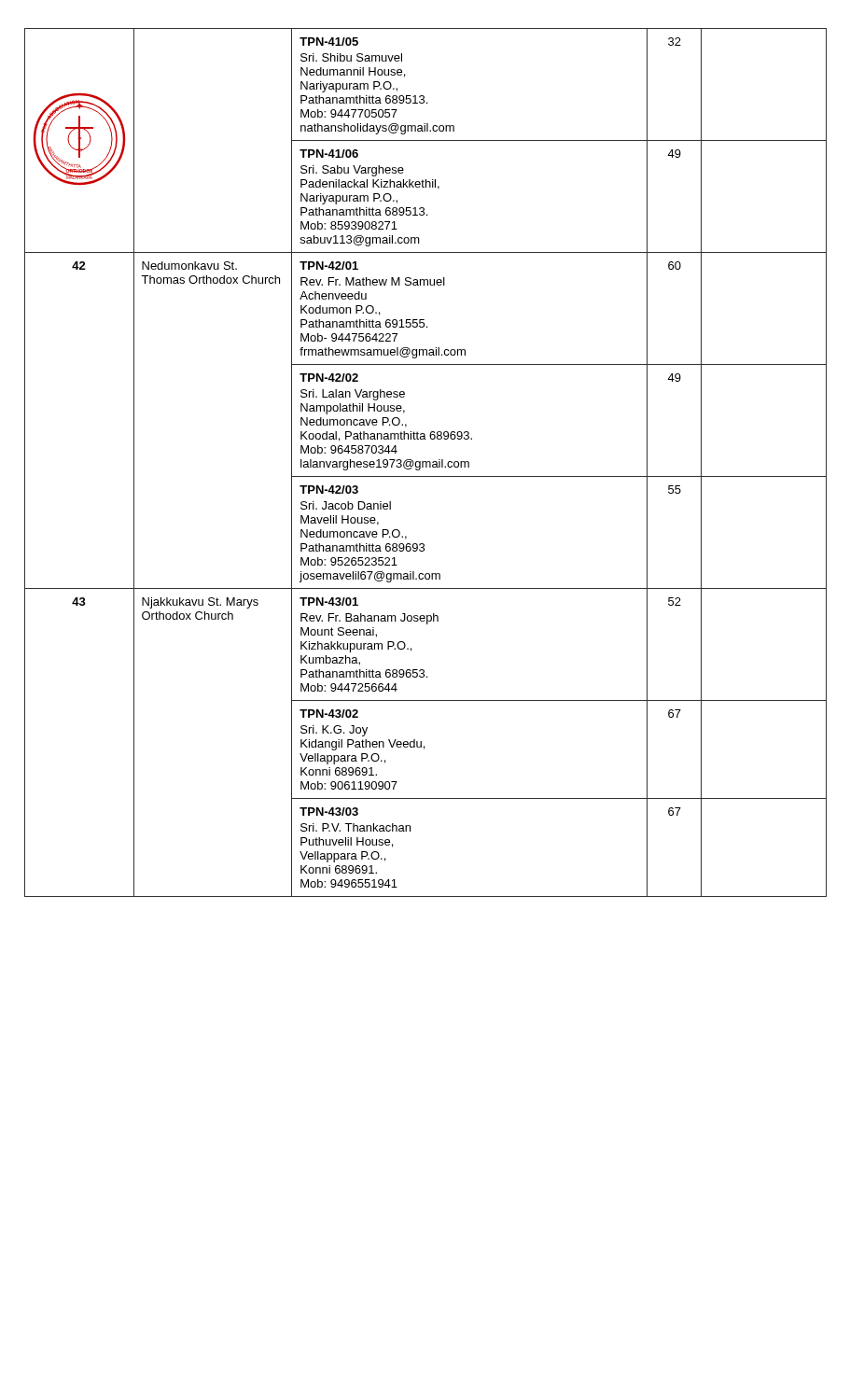Image resolution: width=850 pixels, height=1400 pixels.
Task: Where is the passage that starts "TPN-41/05 Sri. Shibu Samuvel Nedumannil House, Nariyapuram P.O.,"?
Action: 329,42
